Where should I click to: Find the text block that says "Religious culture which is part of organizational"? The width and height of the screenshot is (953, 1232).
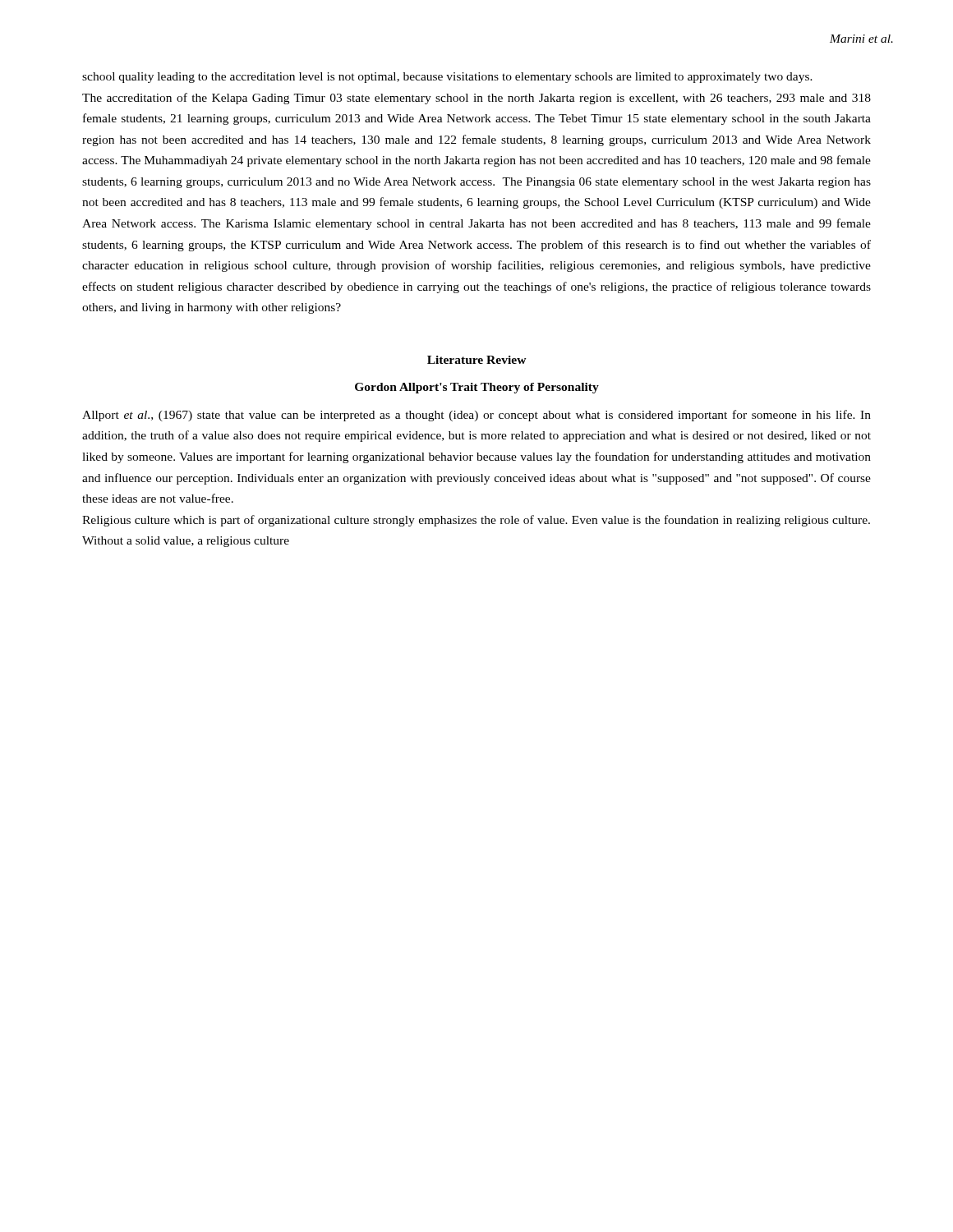[476, 530]
